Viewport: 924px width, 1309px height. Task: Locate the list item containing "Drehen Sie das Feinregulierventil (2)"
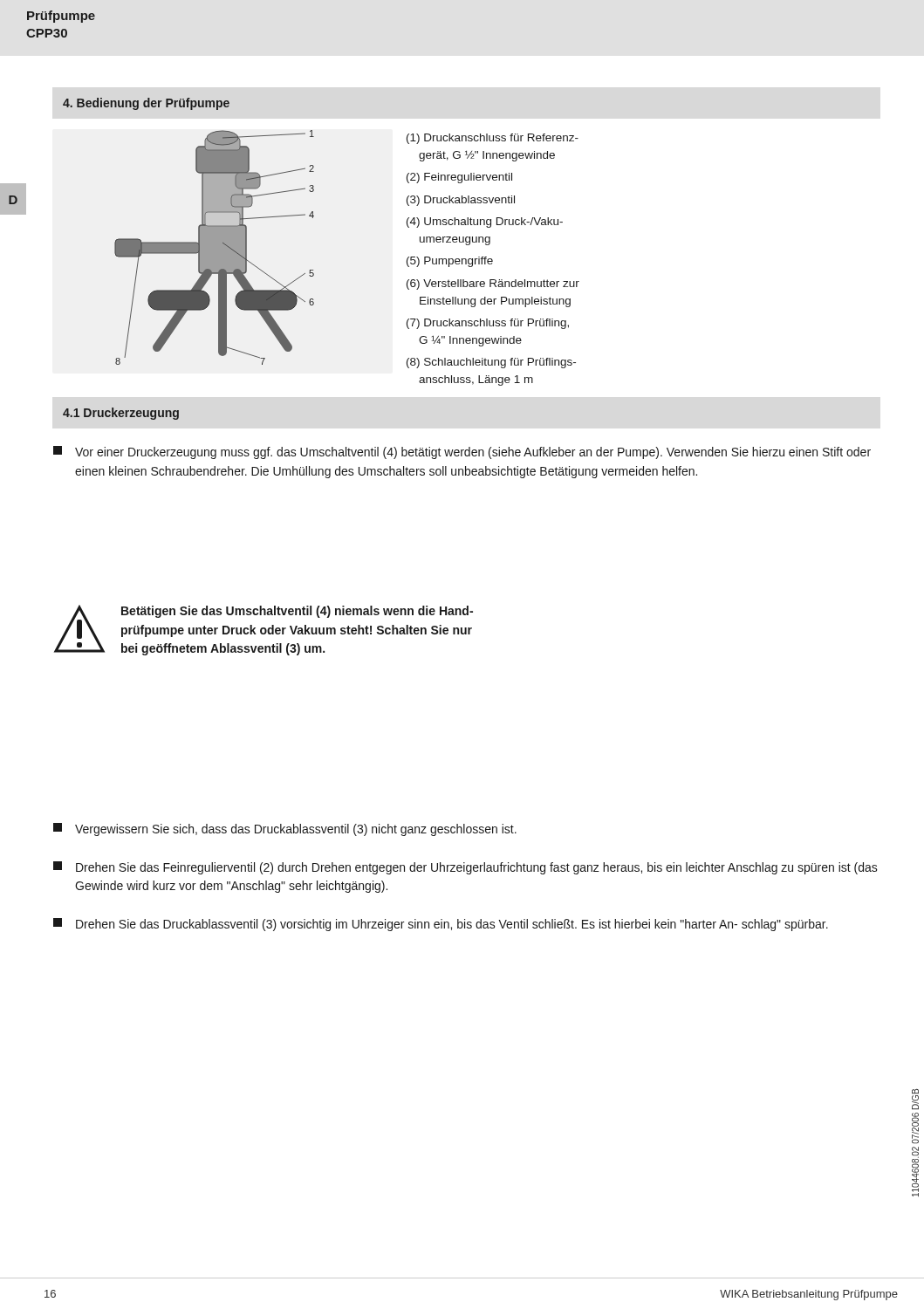(466, 877)
